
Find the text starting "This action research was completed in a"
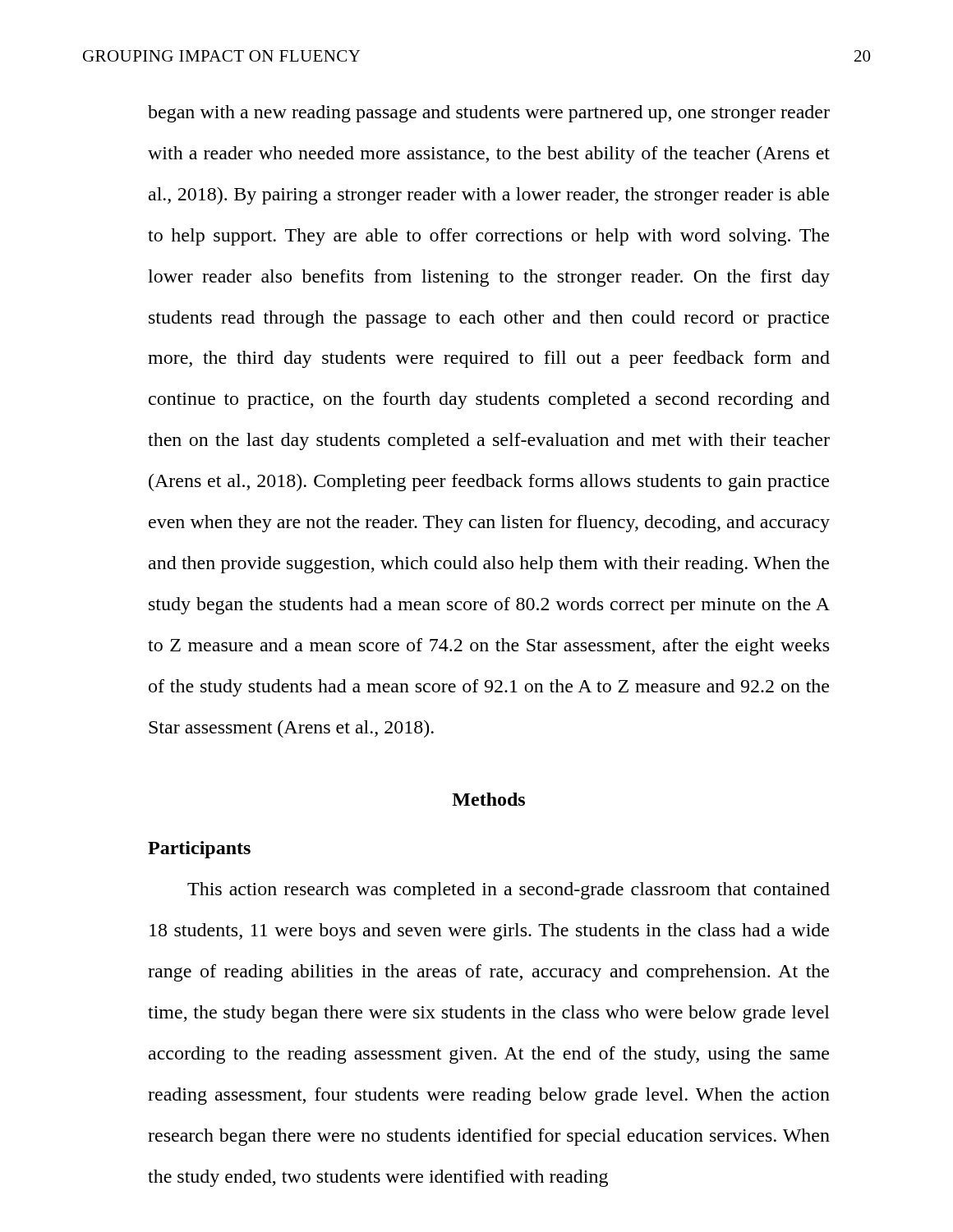point(509,891)
